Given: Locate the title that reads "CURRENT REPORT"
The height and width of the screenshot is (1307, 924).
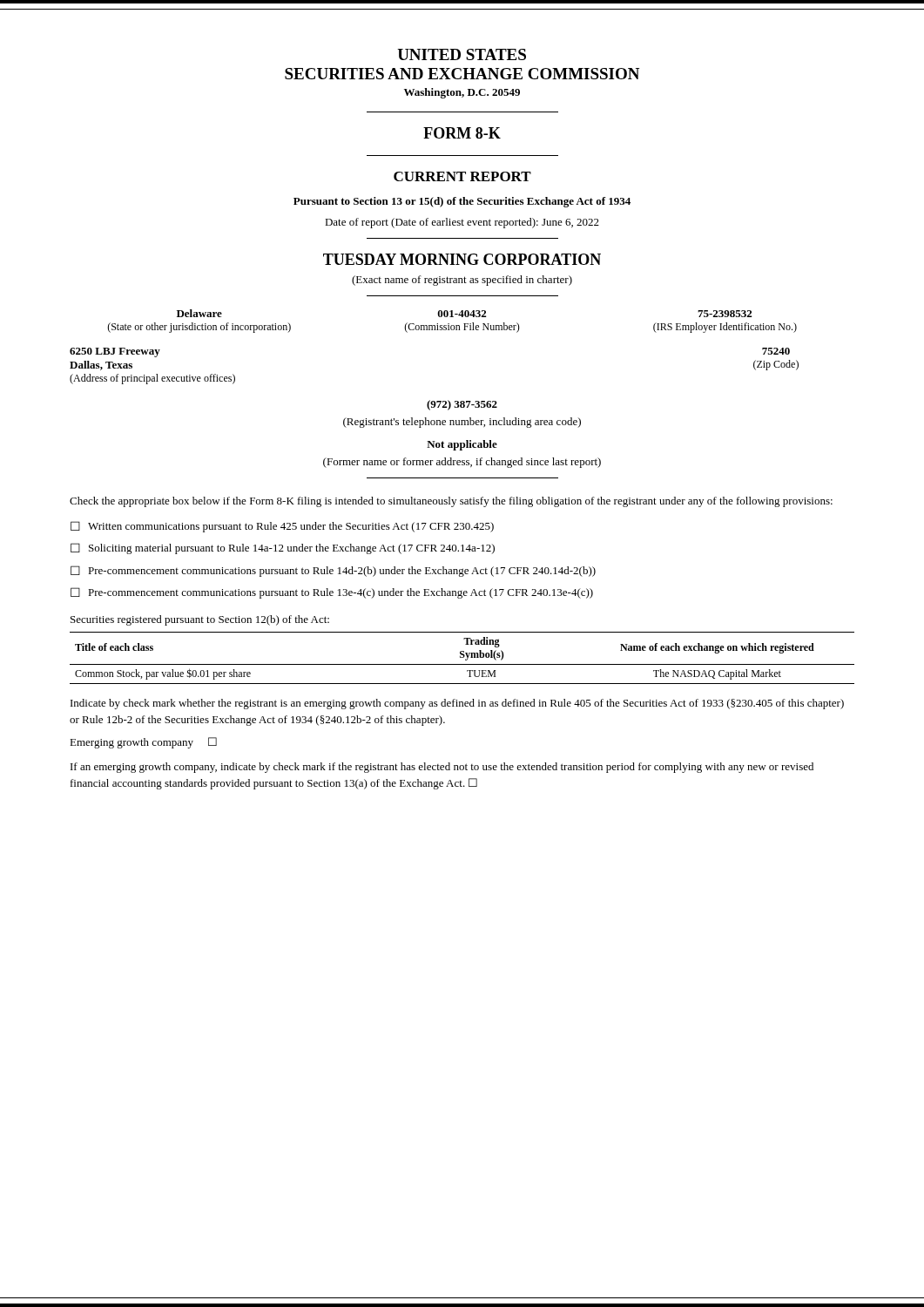Looking at the screenshot, I should (x=462, y=176).
